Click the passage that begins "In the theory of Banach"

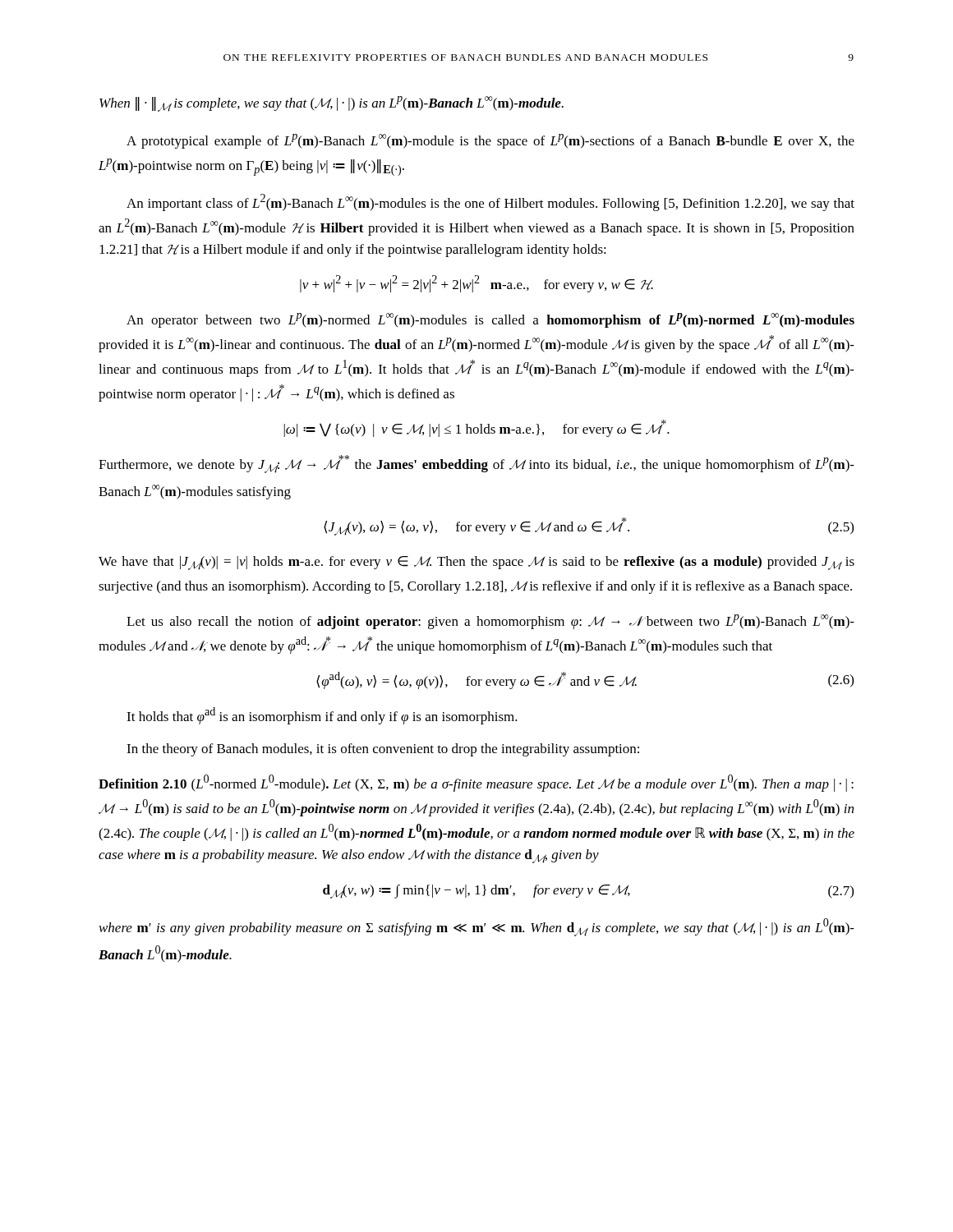click(x=384, y=749)
